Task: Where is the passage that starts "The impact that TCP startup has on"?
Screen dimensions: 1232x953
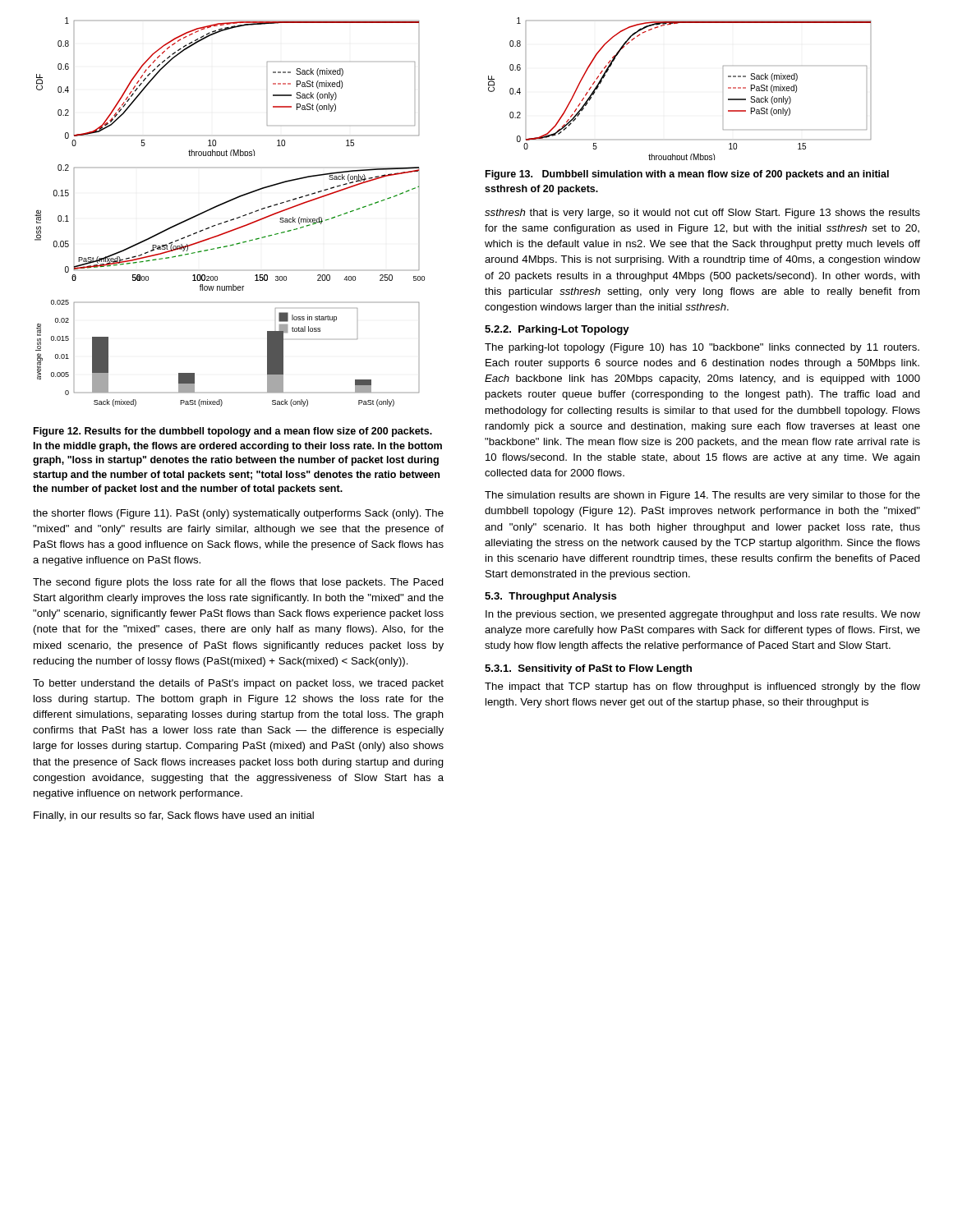Action: (x=702, y=694)
